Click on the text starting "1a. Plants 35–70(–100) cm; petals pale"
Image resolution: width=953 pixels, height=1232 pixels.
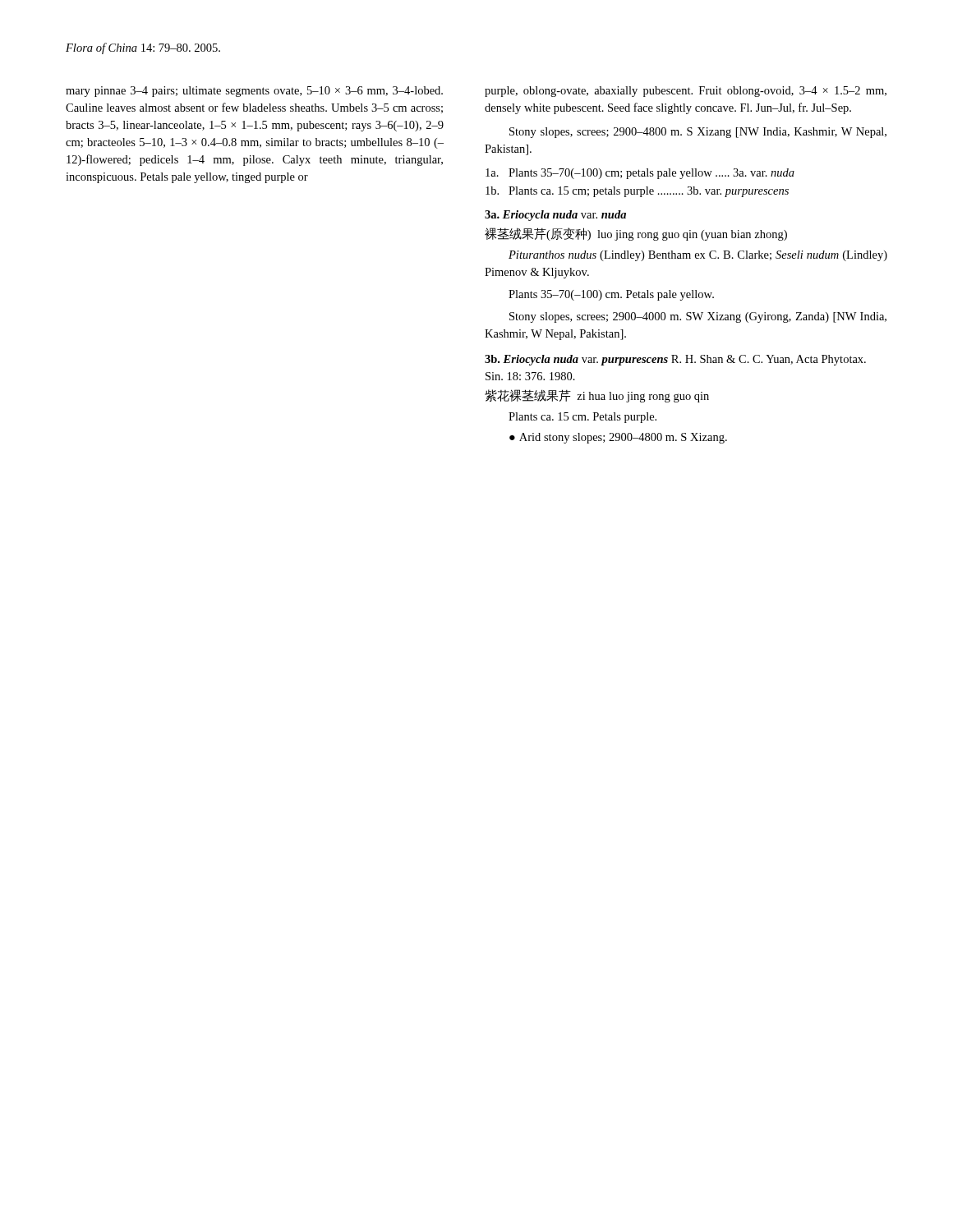[640, 173]
